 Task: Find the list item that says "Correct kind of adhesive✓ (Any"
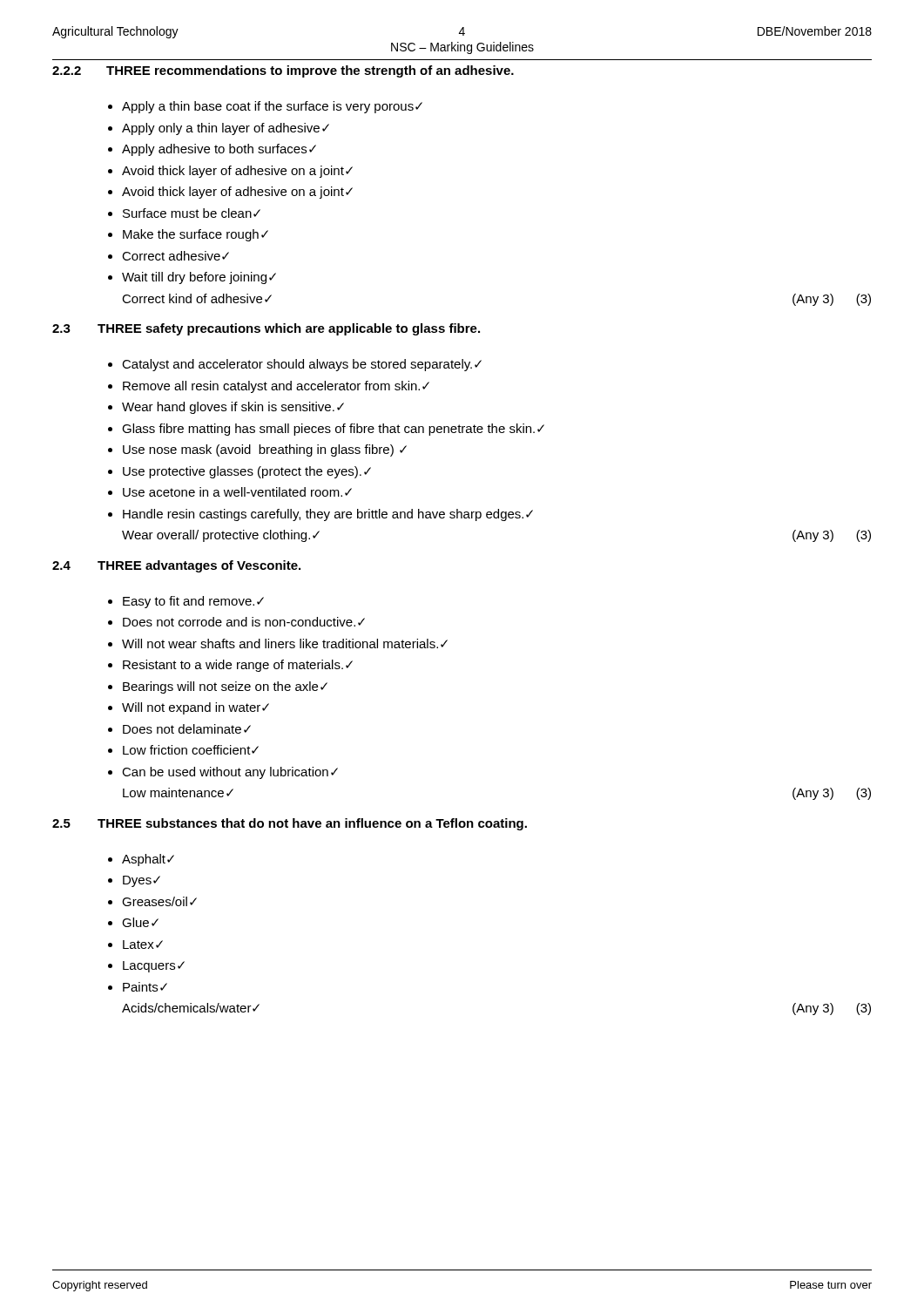click(x=202, y=299)
